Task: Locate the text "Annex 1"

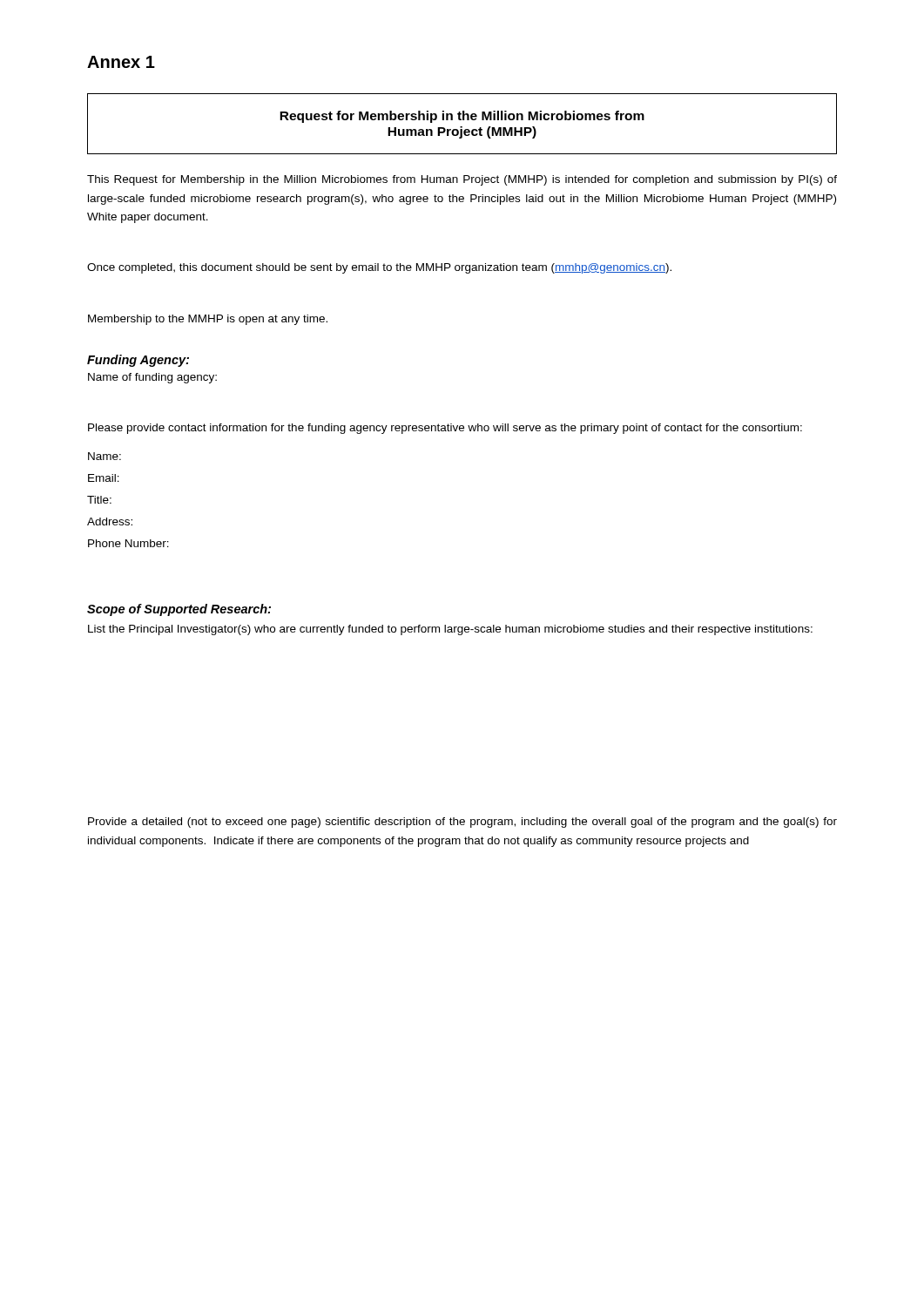Action: tap(121, 62)
